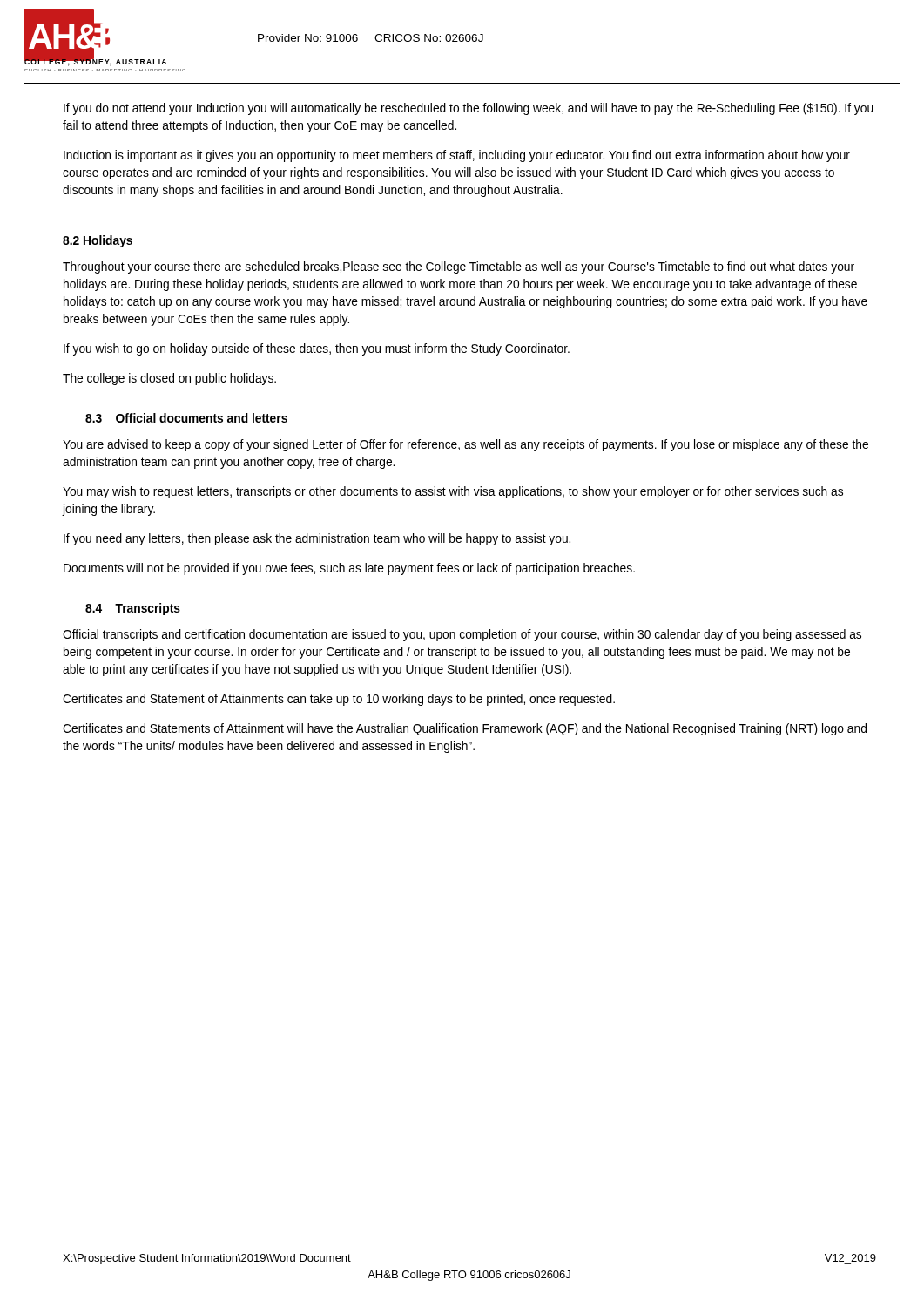Viewport: 924px width, 1307px height.
Task: Where is the passage that starts "The college is closed"?
Action: click(x=170, y=379)
